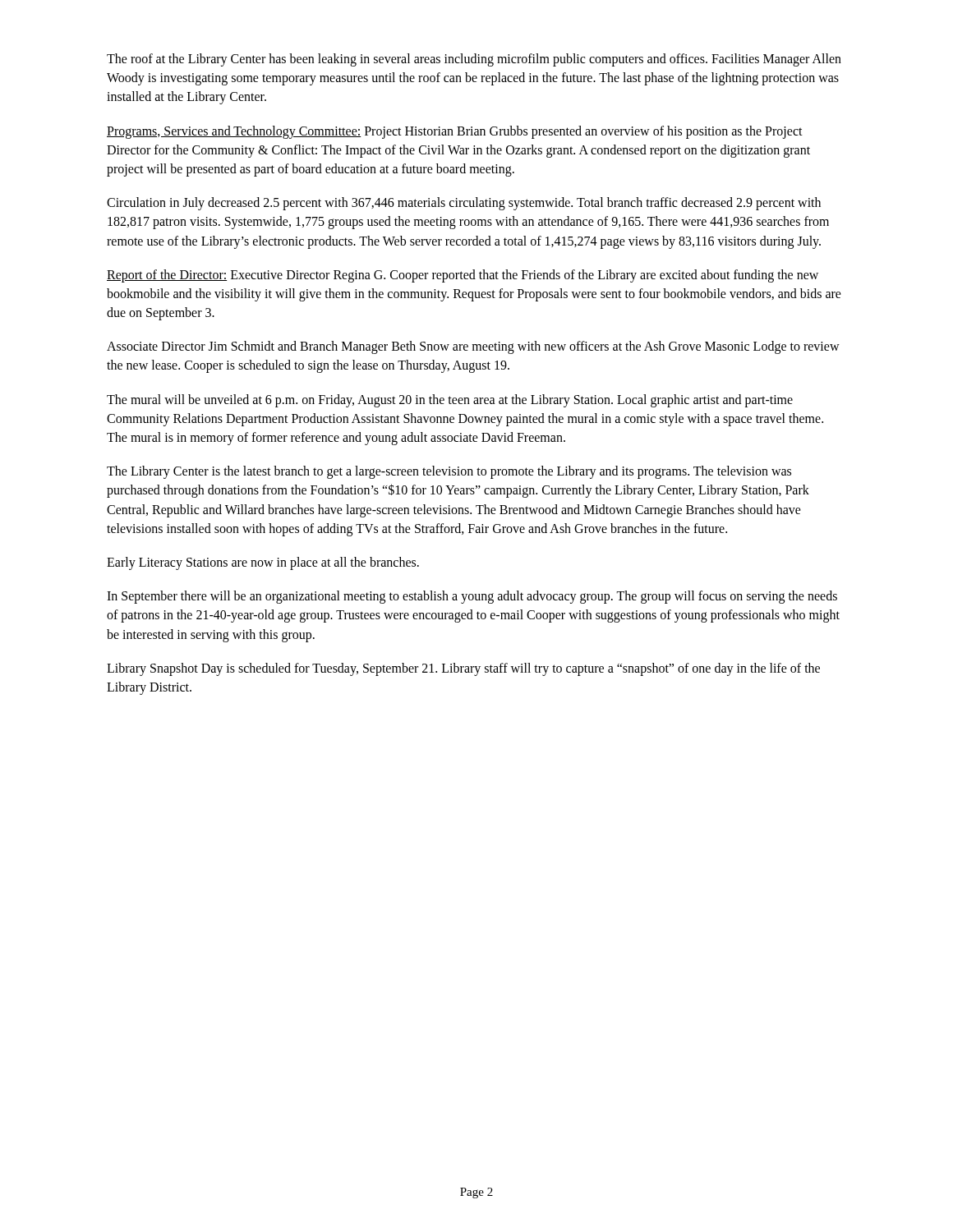
Task: Click the passage that begins "Associate Director Jim Schmidt and Branch Manager"
Action: click(x=473, y=356)
